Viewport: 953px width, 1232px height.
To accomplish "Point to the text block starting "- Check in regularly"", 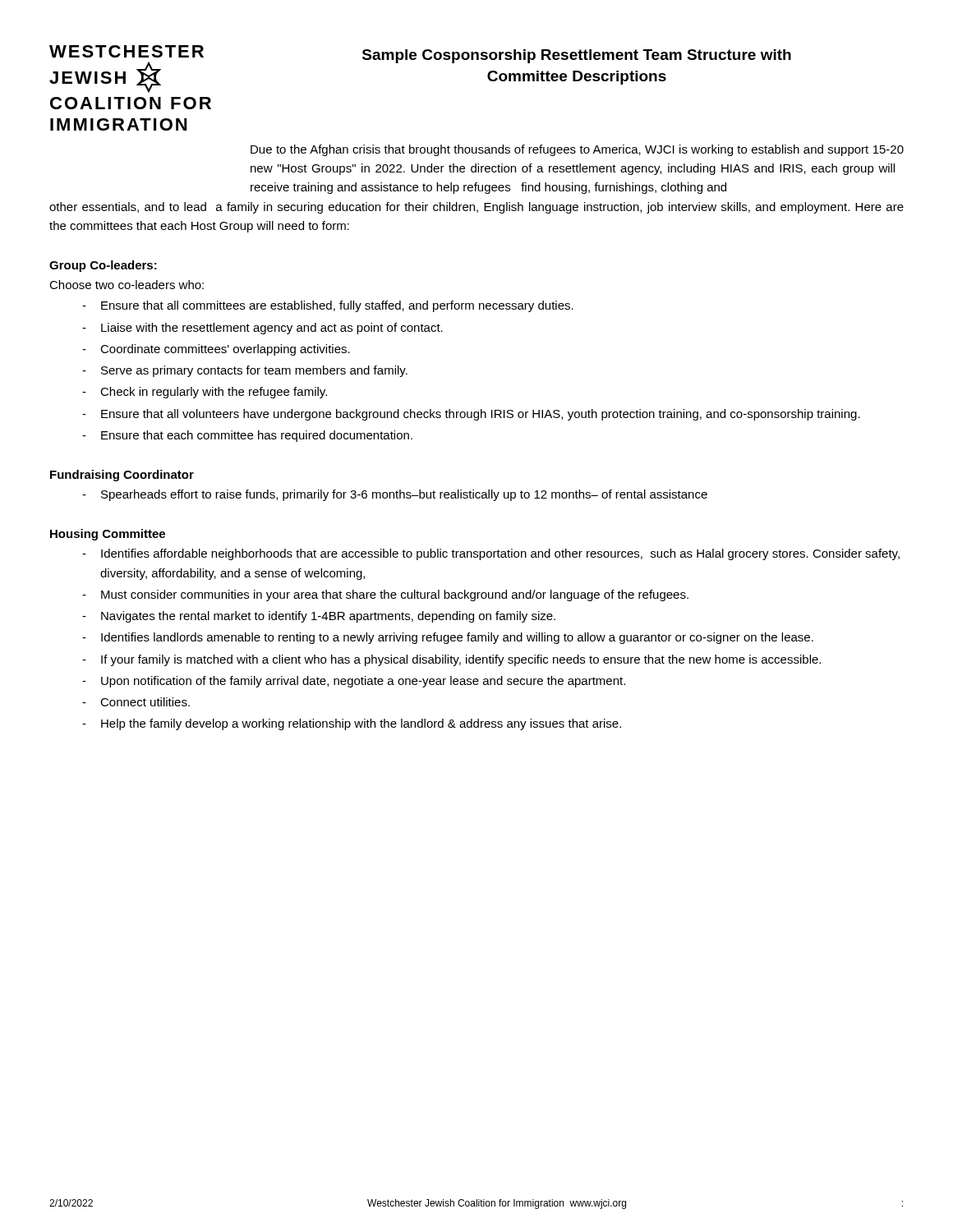I will [x=205, y=393].
